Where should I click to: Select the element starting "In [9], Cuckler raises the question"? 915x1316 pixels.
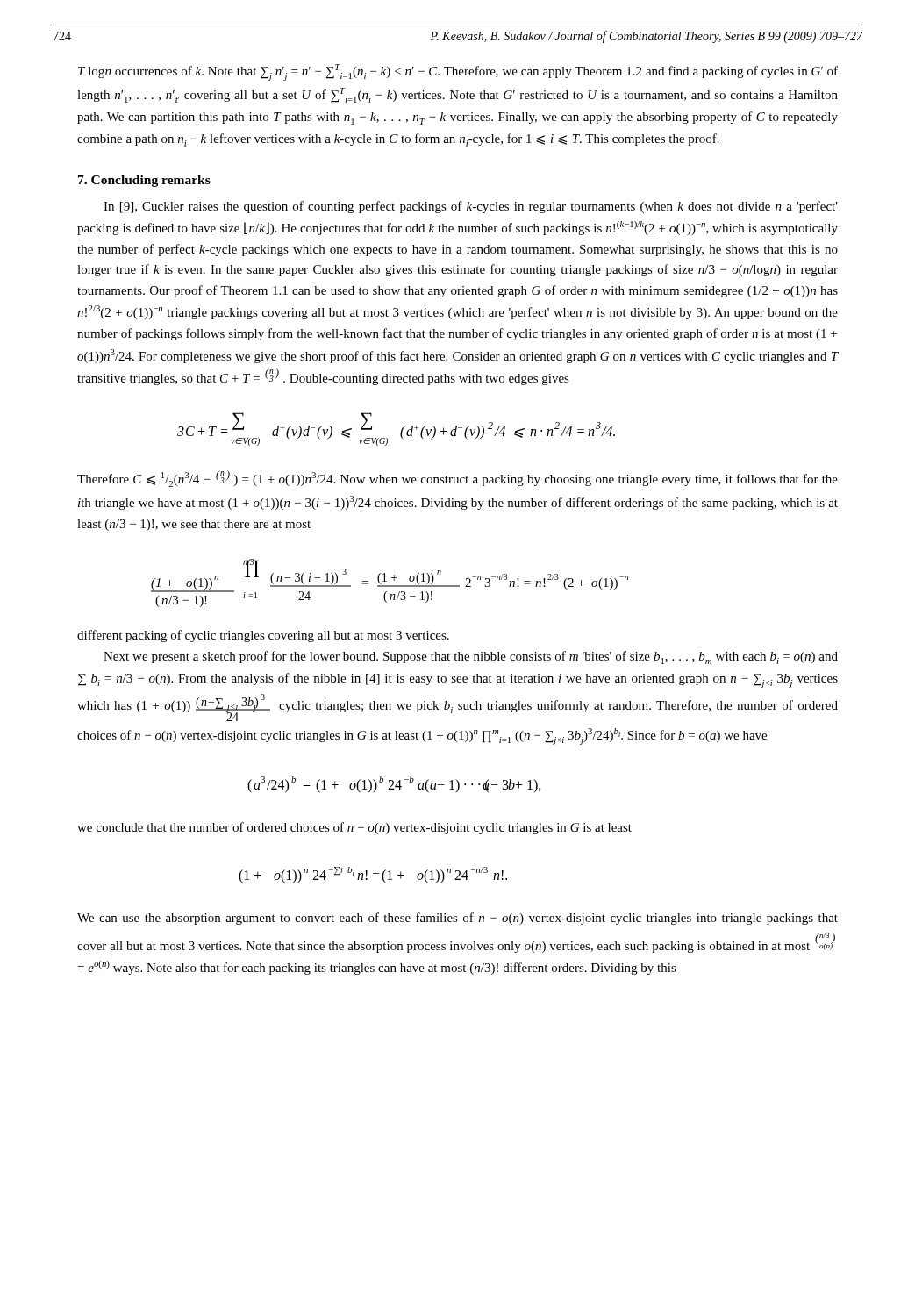pyautogui.click(x=458, y=293)
